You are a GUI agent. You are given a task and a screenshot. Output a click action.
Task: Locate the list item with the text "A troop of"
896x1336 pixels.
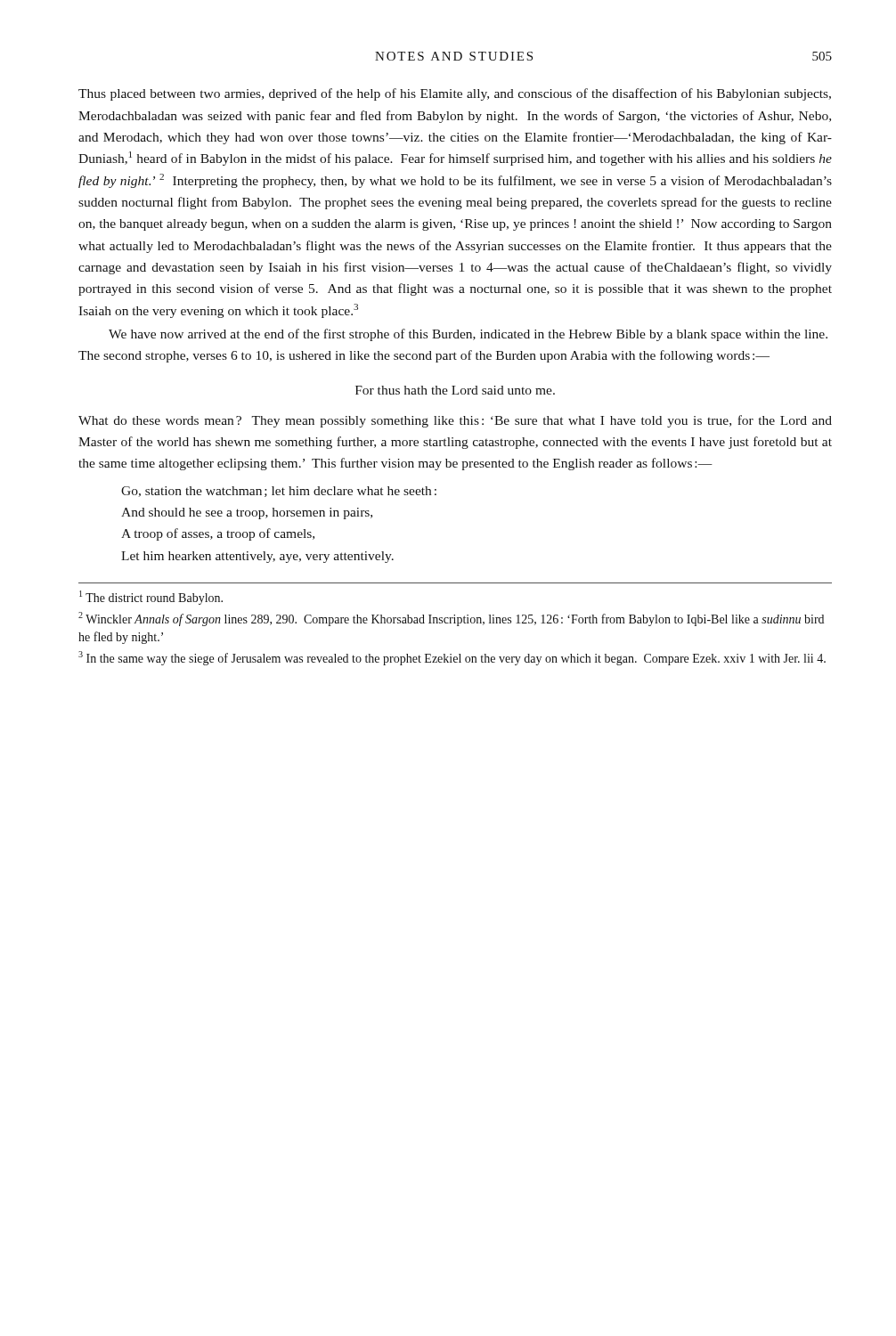[218, 533]
